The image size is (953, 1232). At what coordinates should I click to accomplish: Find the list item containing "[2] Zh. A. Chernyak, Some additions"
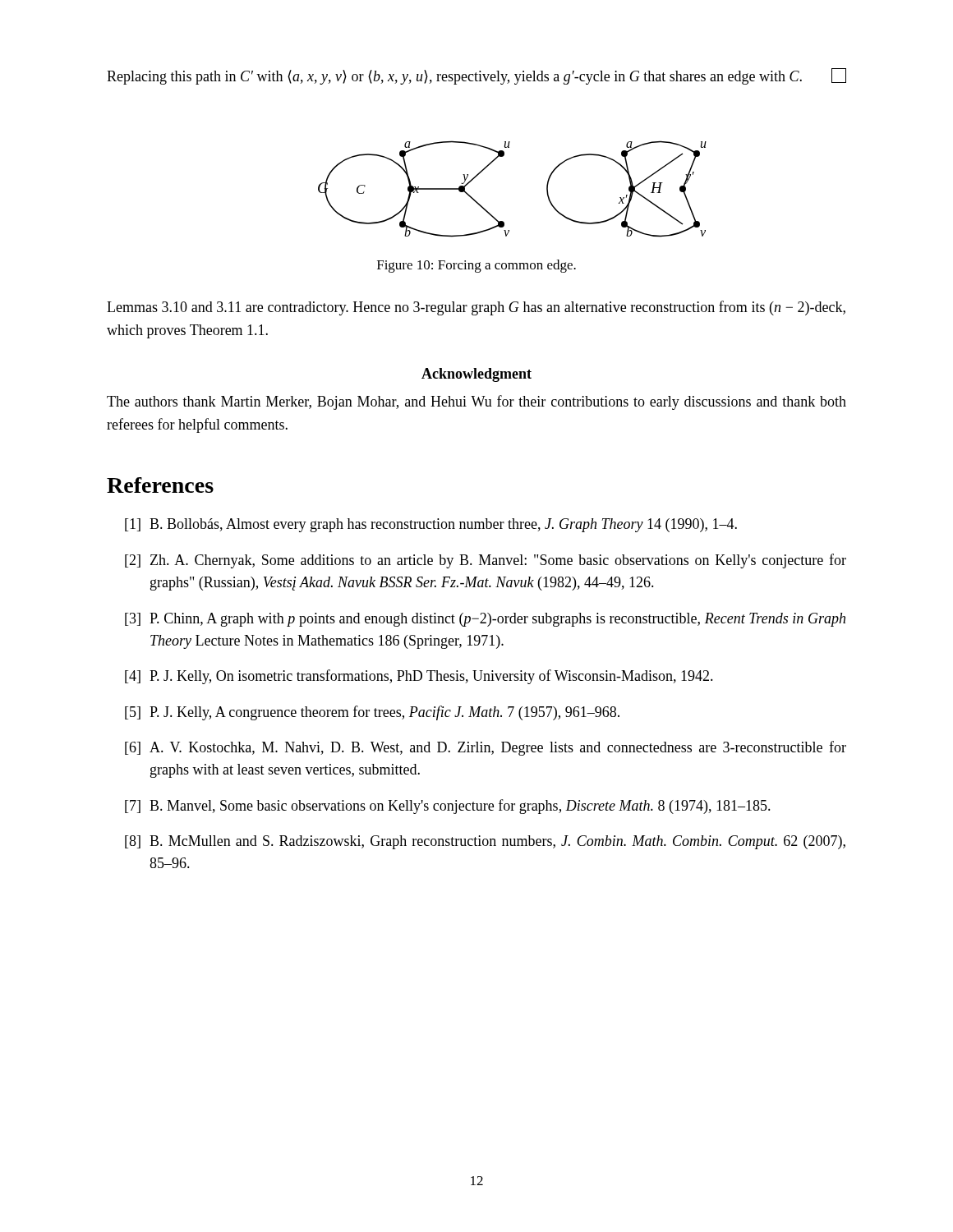pyautogui.click(x=476, y=572)
